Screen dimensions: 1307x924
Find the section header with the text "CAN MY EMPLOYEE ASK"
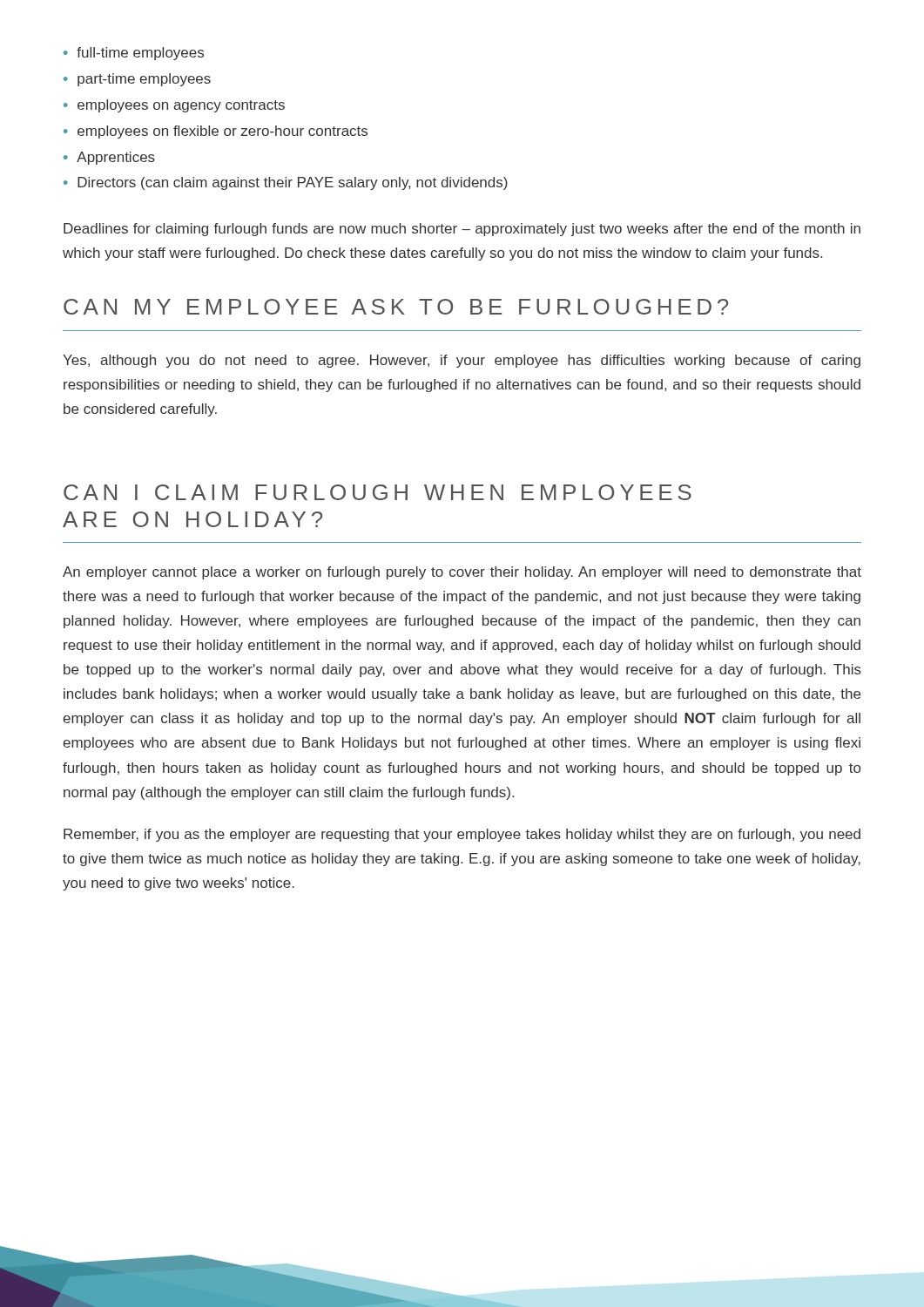398,307
